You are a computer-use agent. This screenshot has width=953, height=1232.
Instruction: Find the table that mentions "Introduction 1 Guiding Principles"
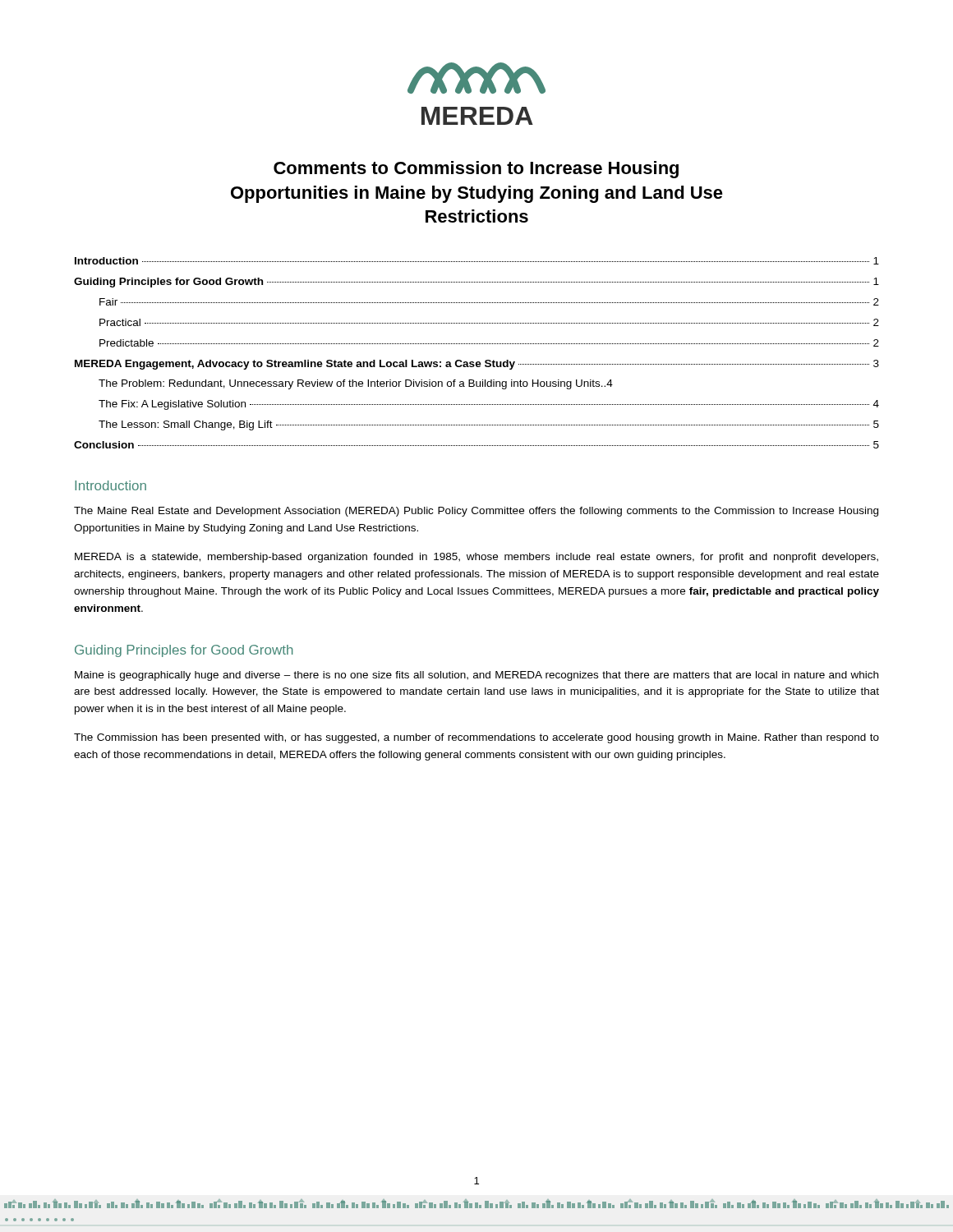(x=476, y=354)
